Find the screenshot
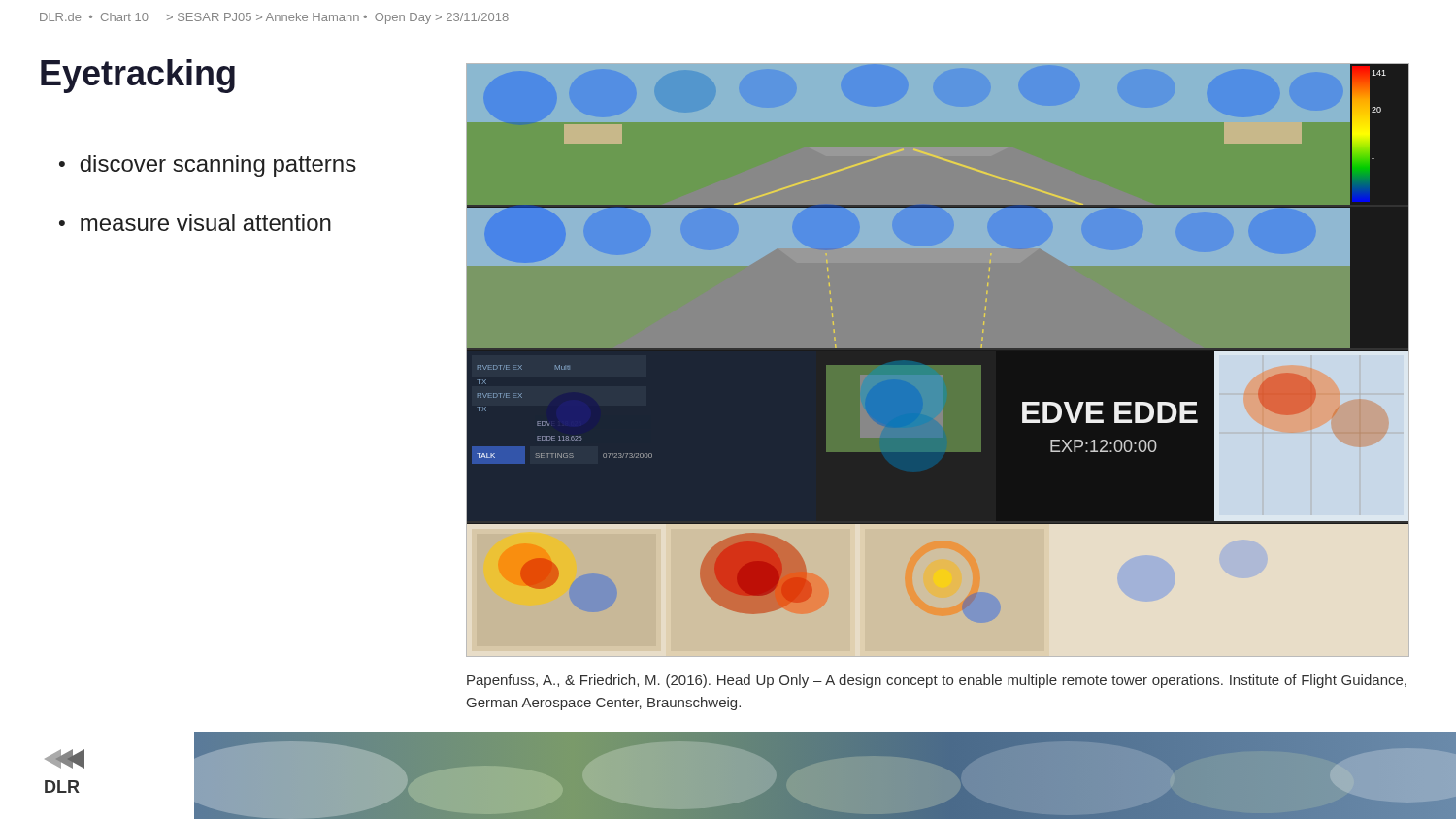 click(x=938, y=360)
